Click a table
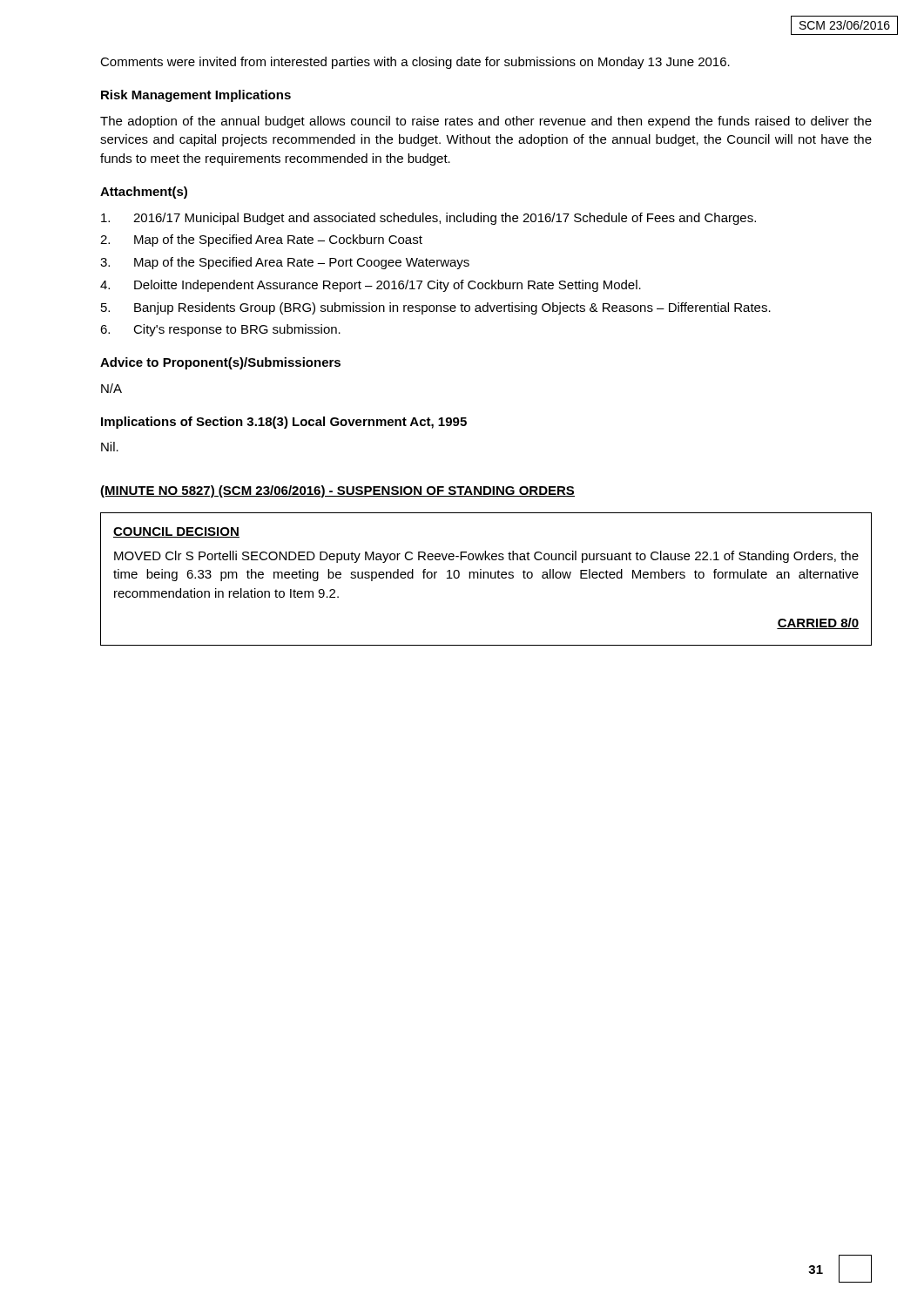The image size is (924, 1307). pyautogui.click(x=486, y=579)
